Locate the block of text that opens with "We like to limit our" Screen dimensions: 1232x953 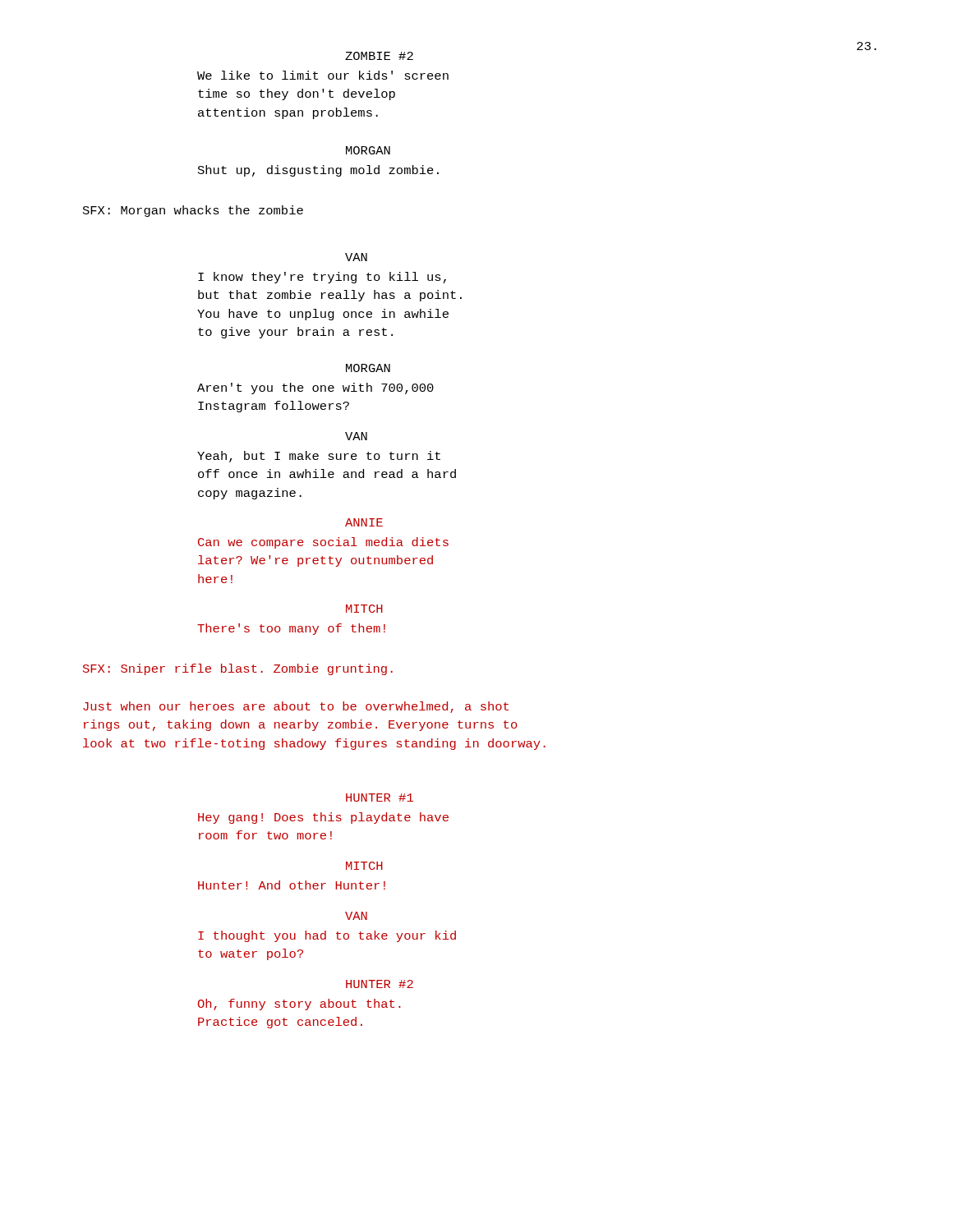pyautogui.click(x=323, y=95)
